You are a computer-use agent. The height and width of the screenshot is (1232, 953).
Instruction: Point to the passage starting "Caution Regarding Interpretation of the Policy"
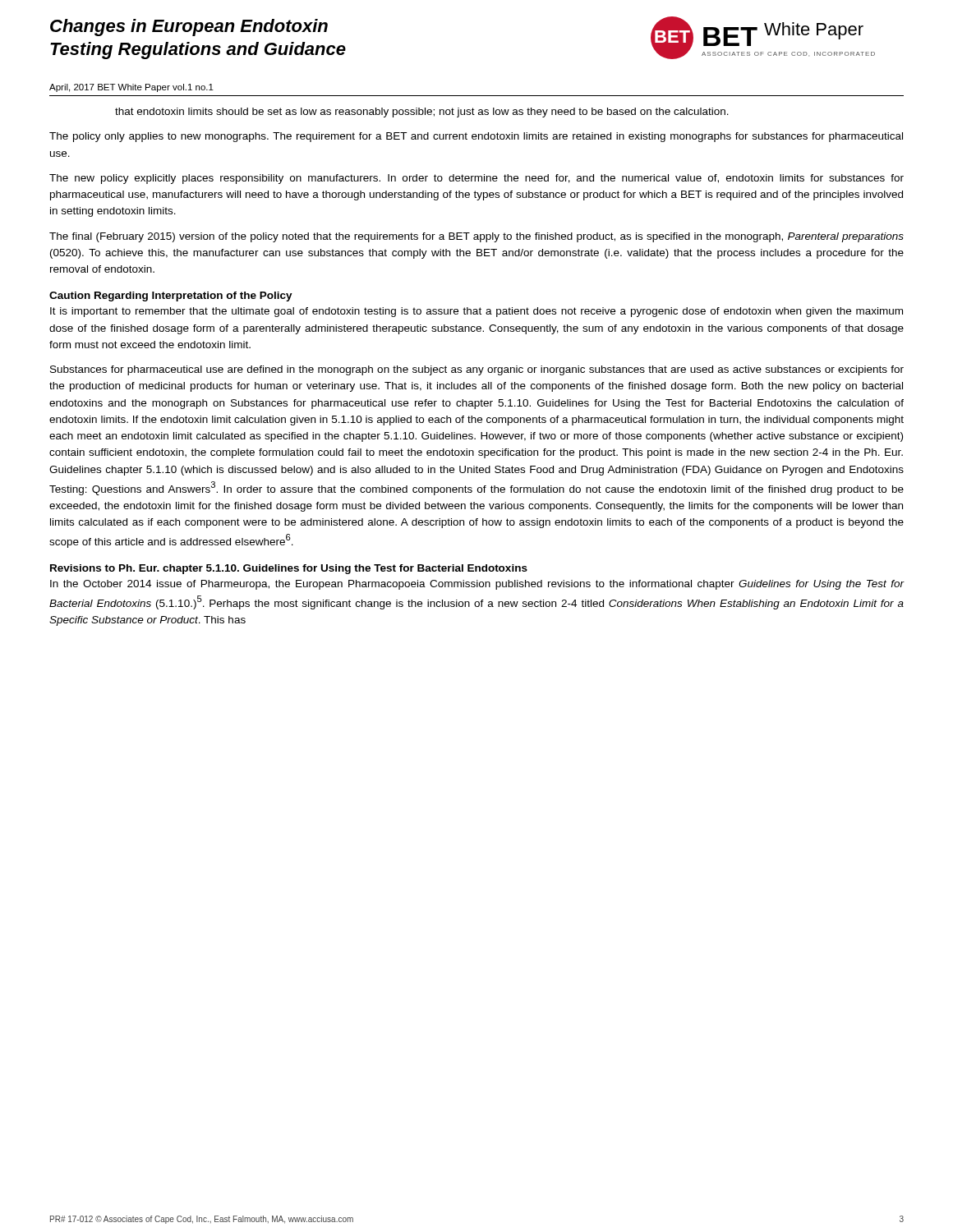tap(171, 295)
